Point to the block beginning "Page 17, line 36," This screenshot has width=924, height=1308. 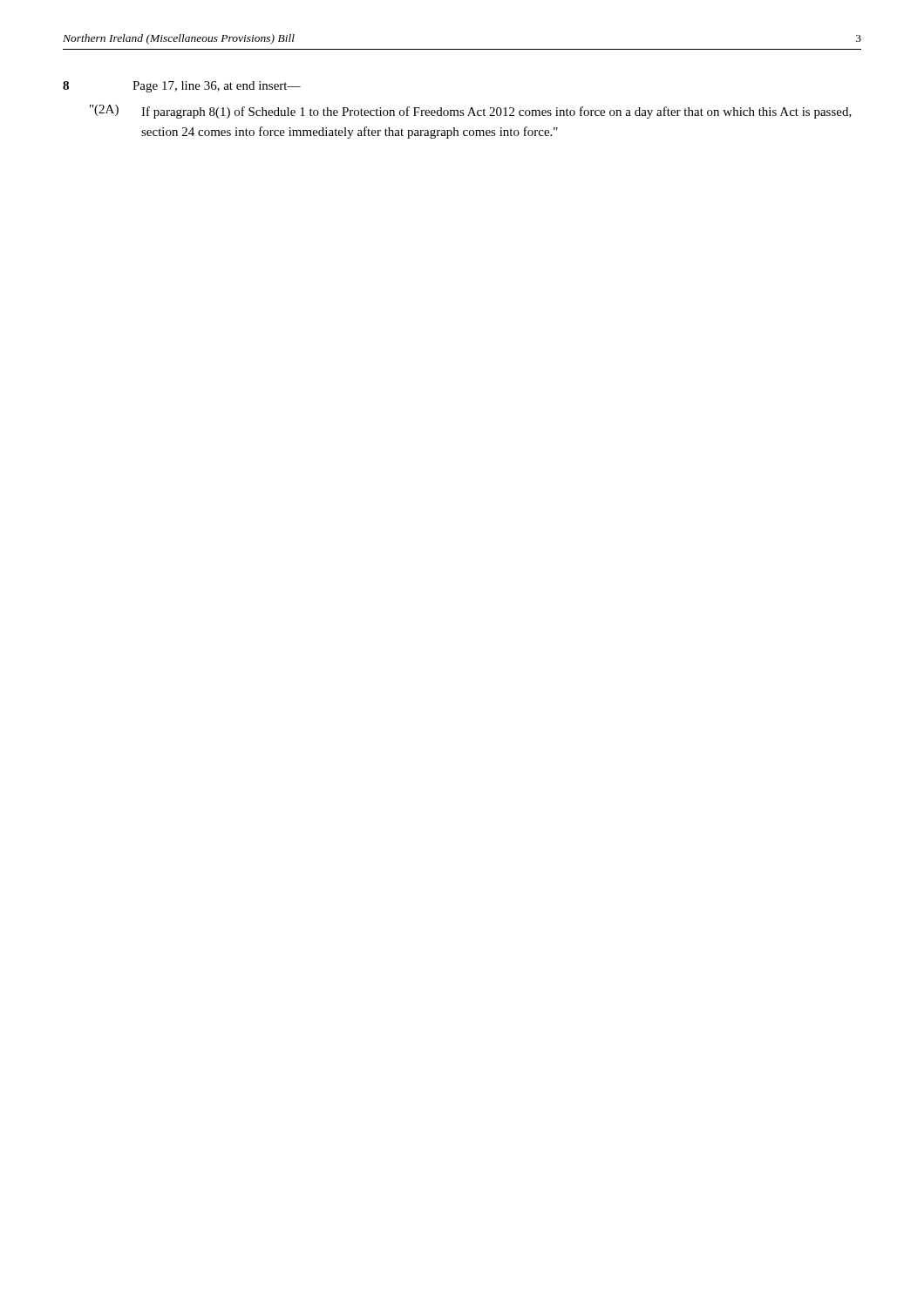point(216,85)
